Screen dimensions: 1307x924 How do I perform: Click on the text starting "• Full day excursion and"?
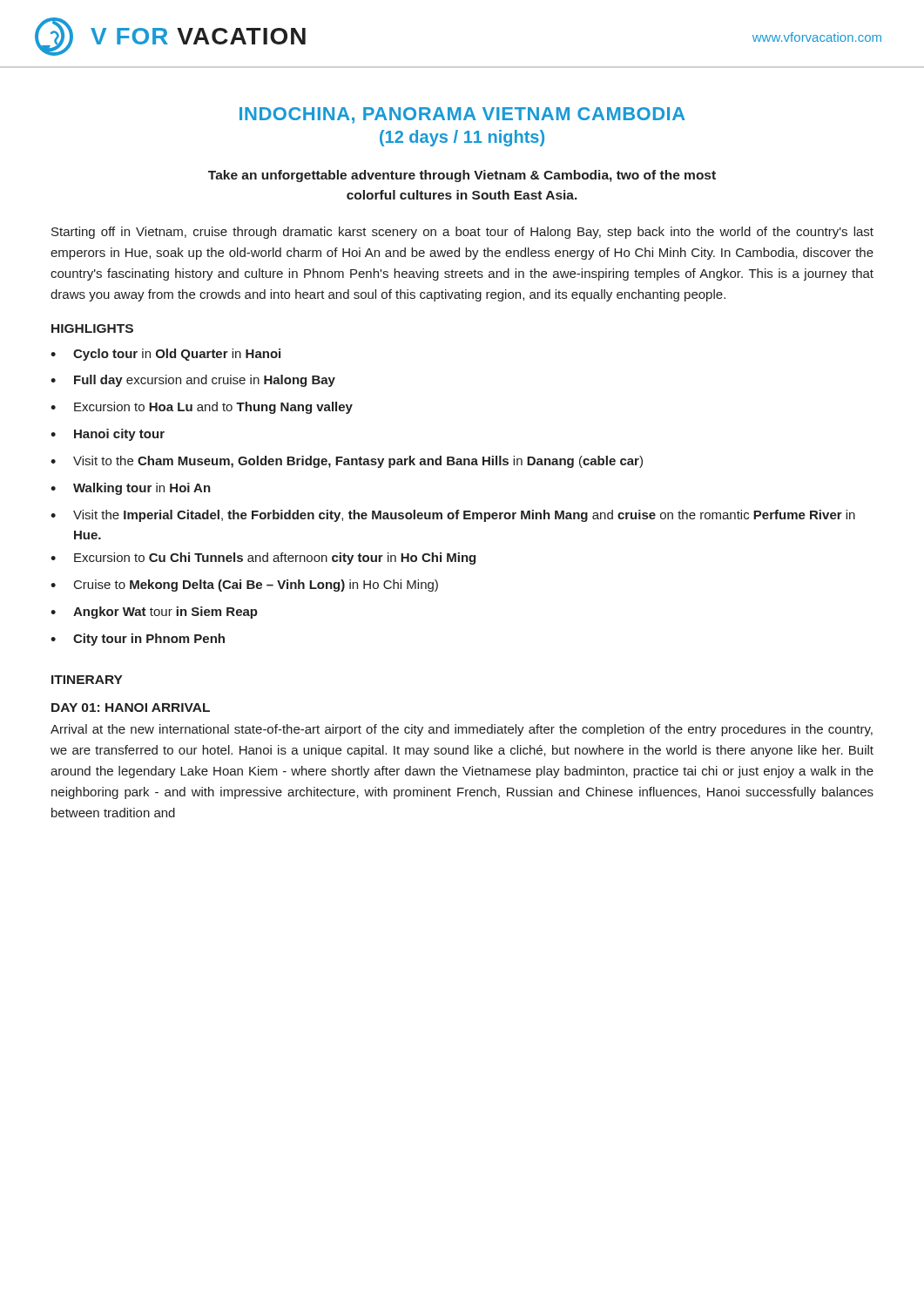point(193,381)
